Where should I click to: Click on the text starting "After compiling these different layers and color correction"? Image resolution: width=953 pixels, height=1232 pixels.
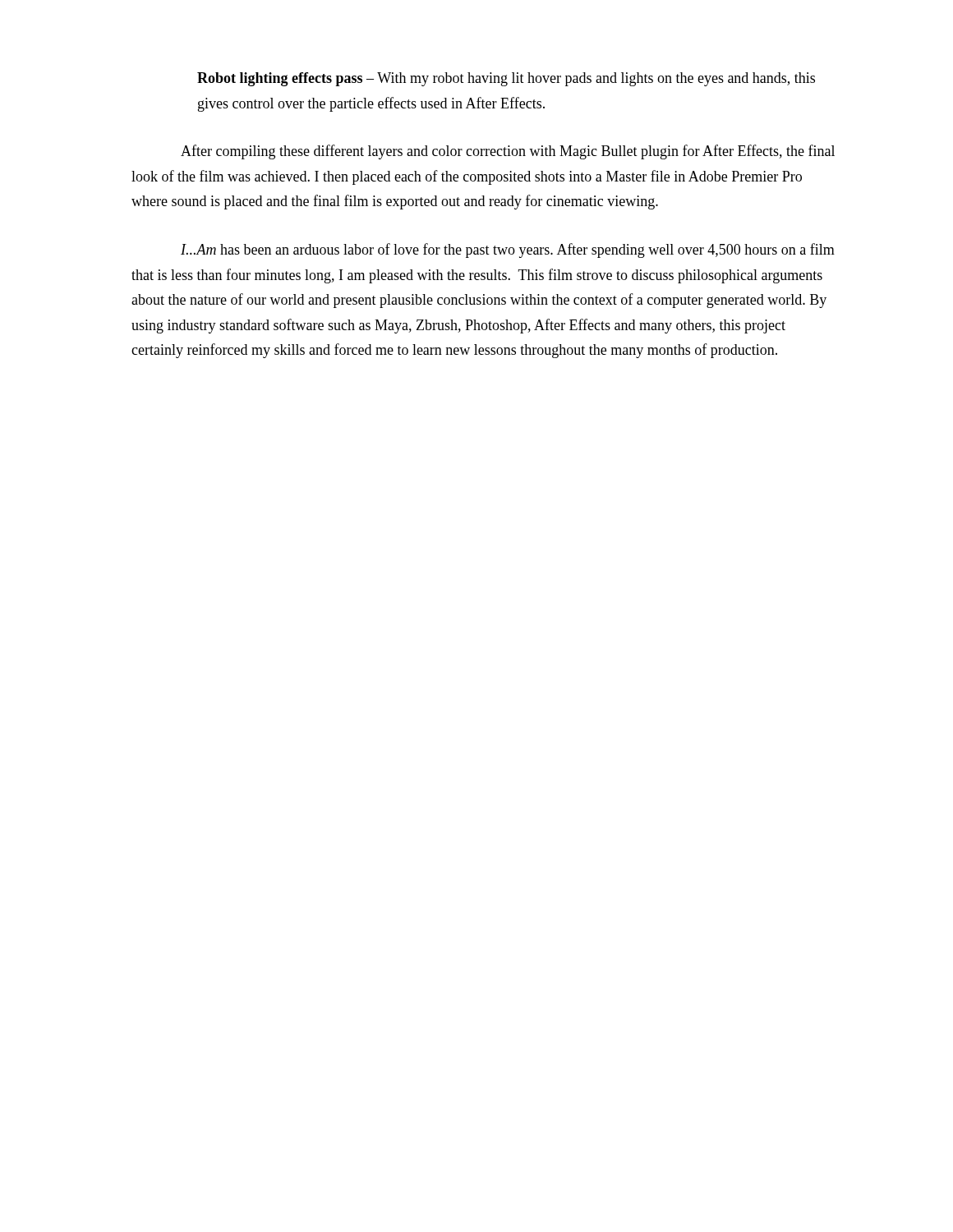pos(483,176)
